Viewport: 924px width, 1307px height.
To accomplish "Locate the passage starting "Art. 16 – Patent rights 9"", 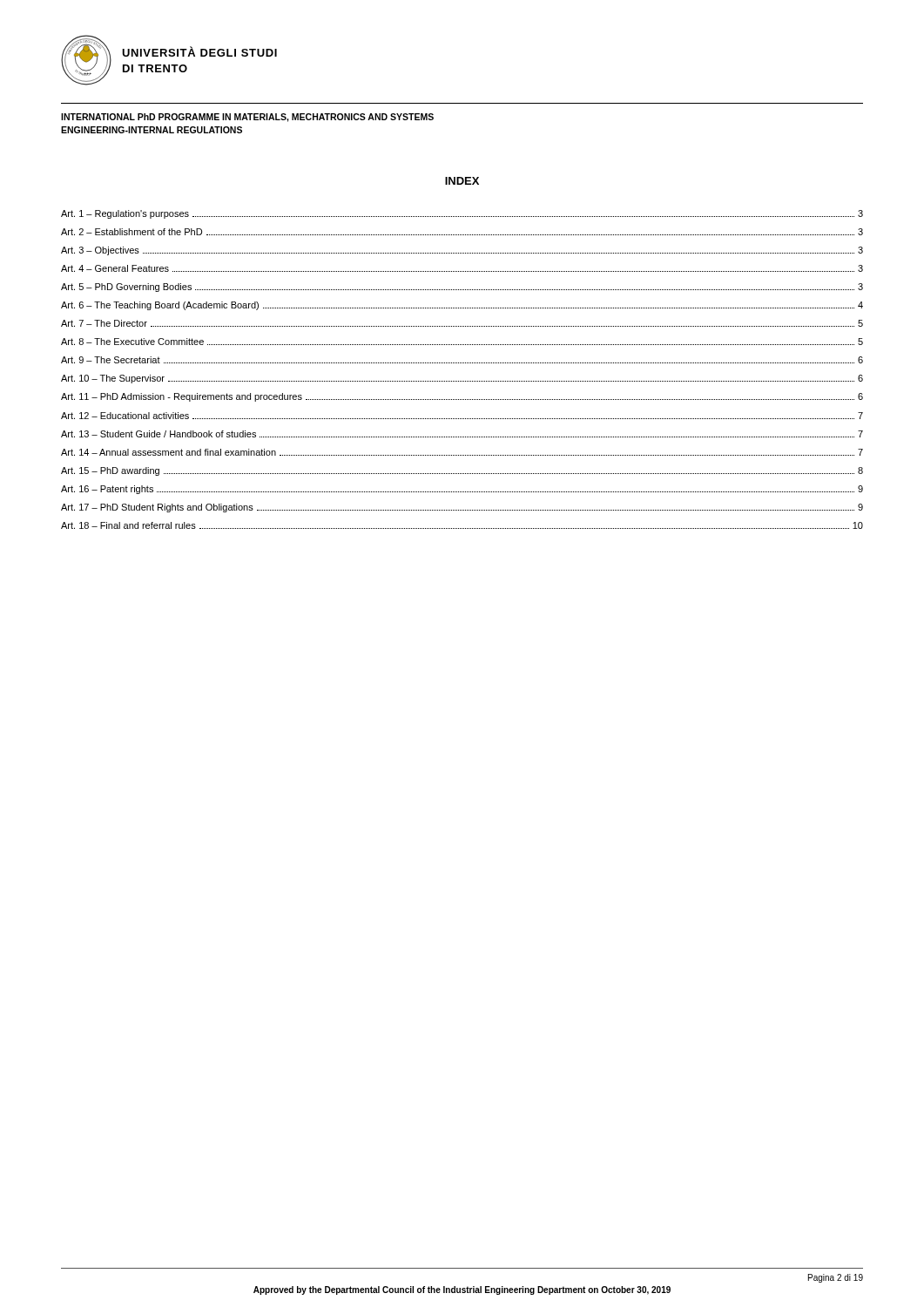I will 462,489.
